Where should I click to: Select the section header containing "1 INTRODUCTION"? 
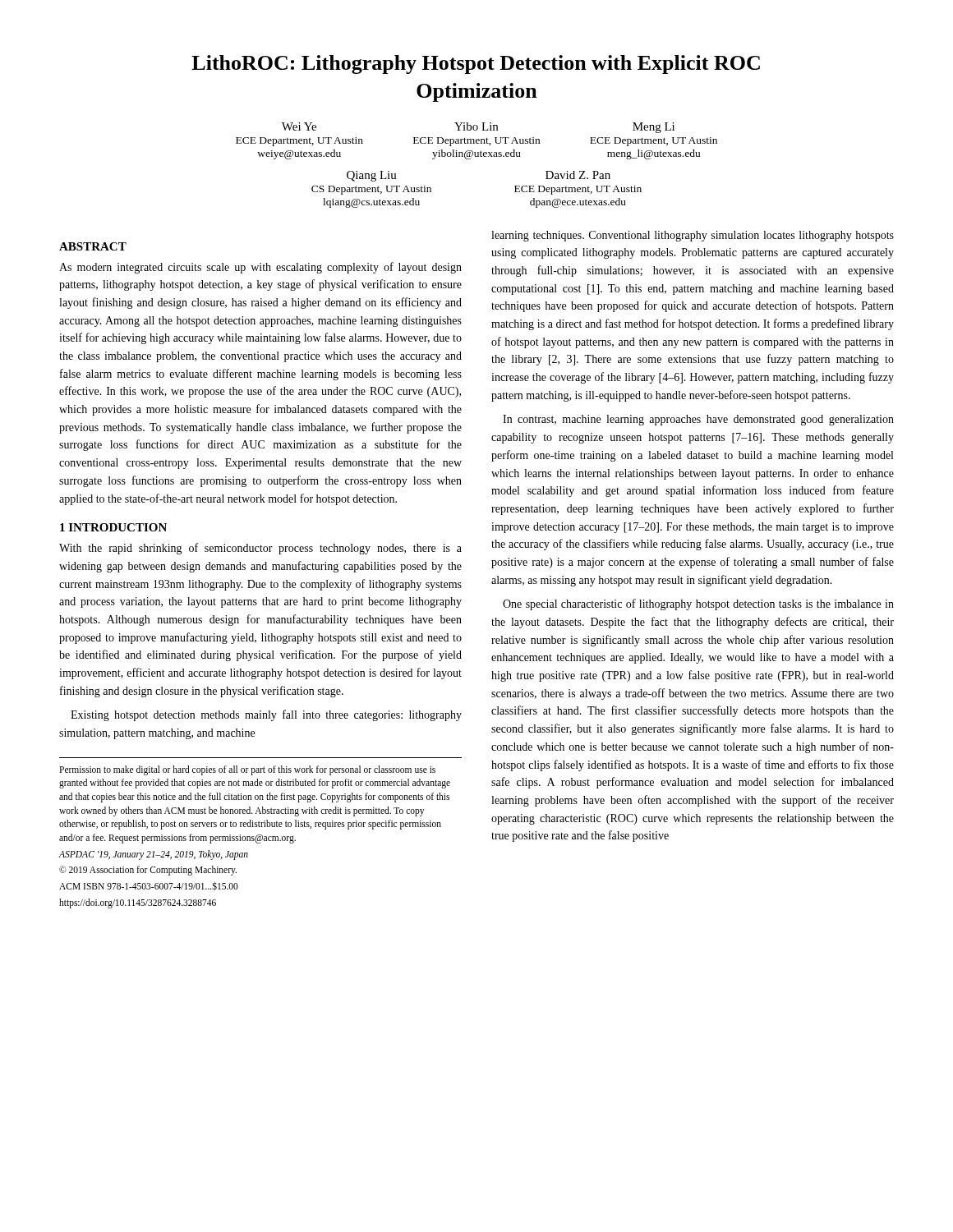[x=113, y=527]
